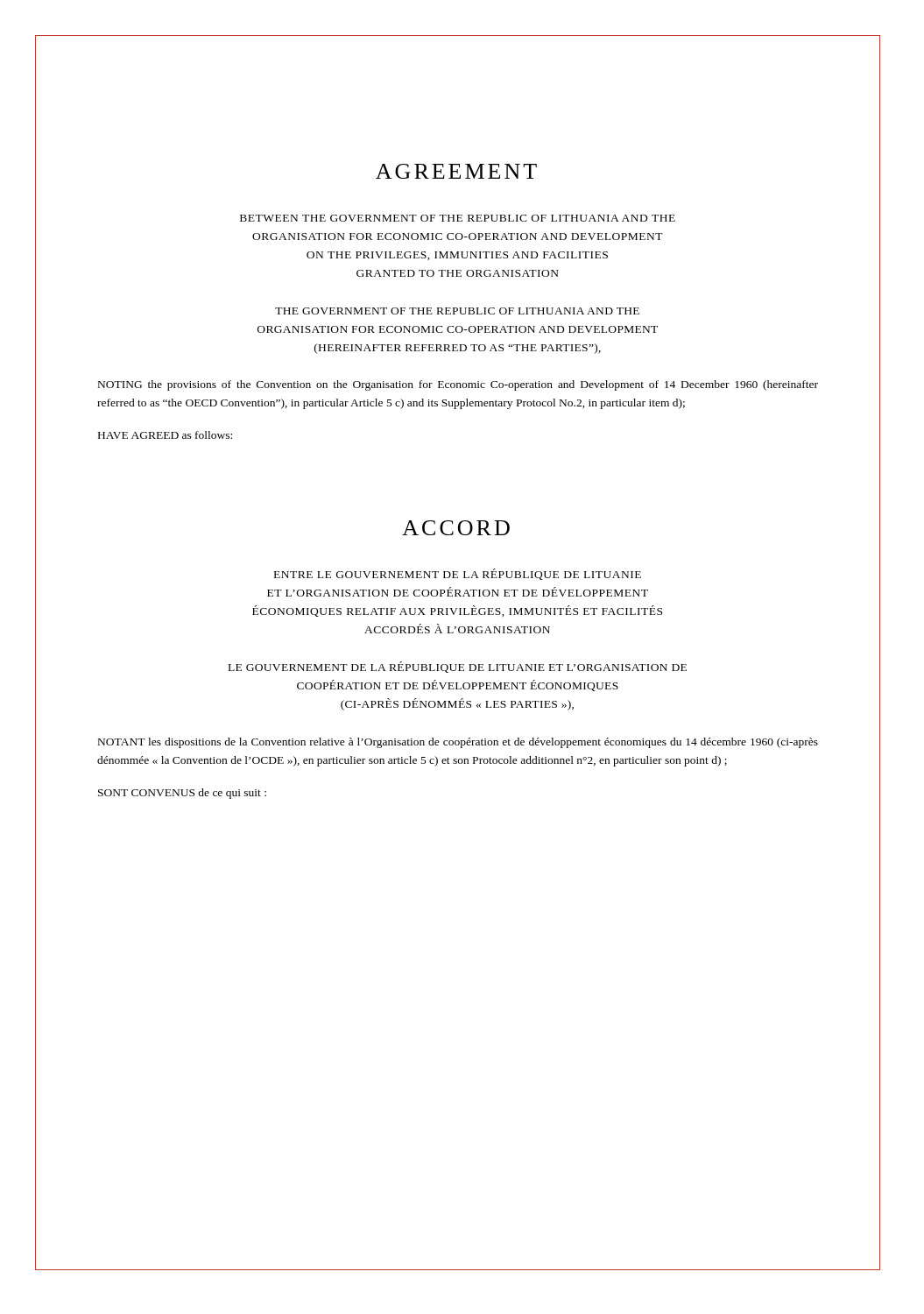Locate the block of text that opens with "THE GOVERNMENT OF THE REPUBLIC OF LITHUANIA"
The width and height of the screenshot is (924, 1314).
click(458, 329)
